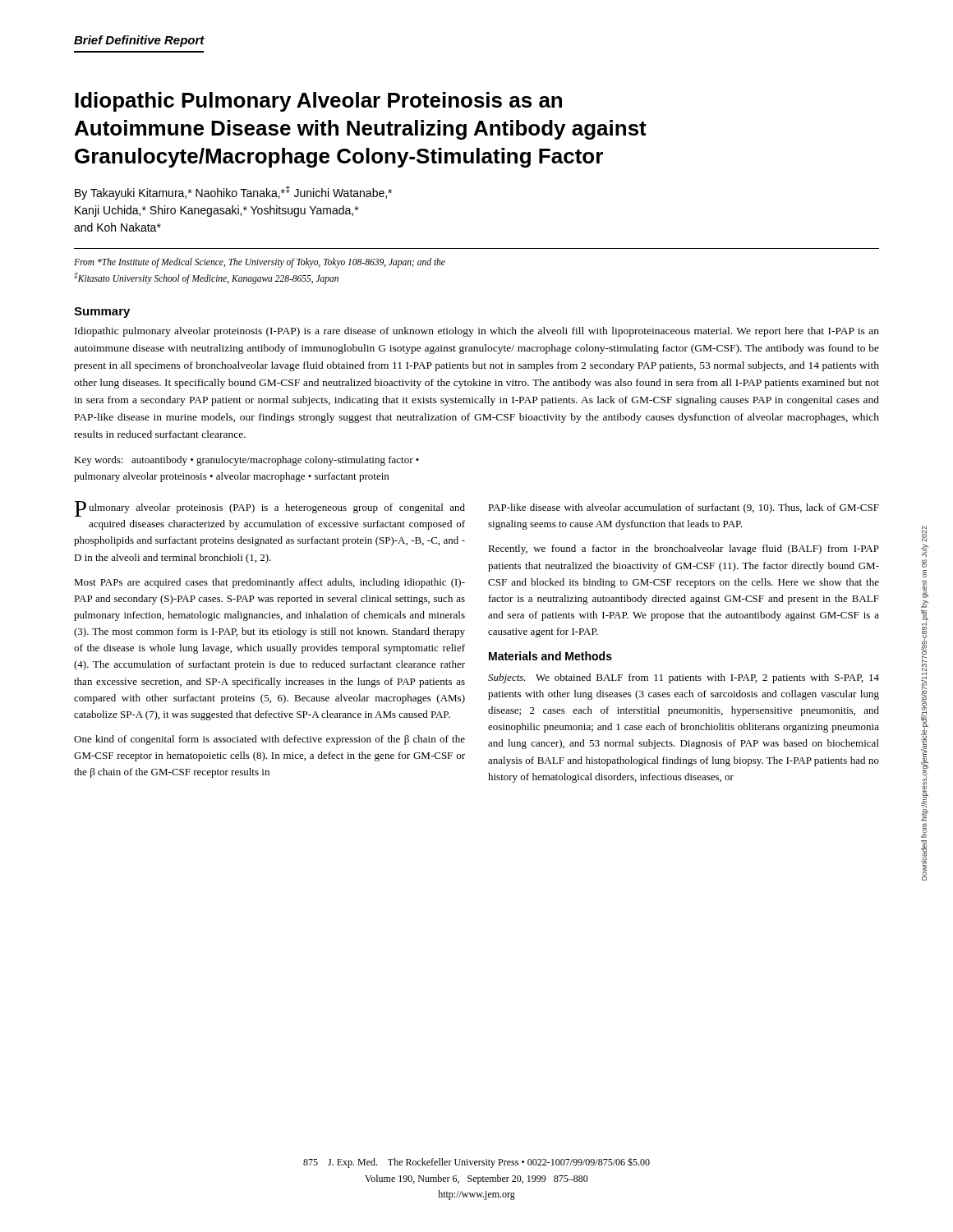
Task: Click where it says "Materials and Methods"
Action: point(550,656)
